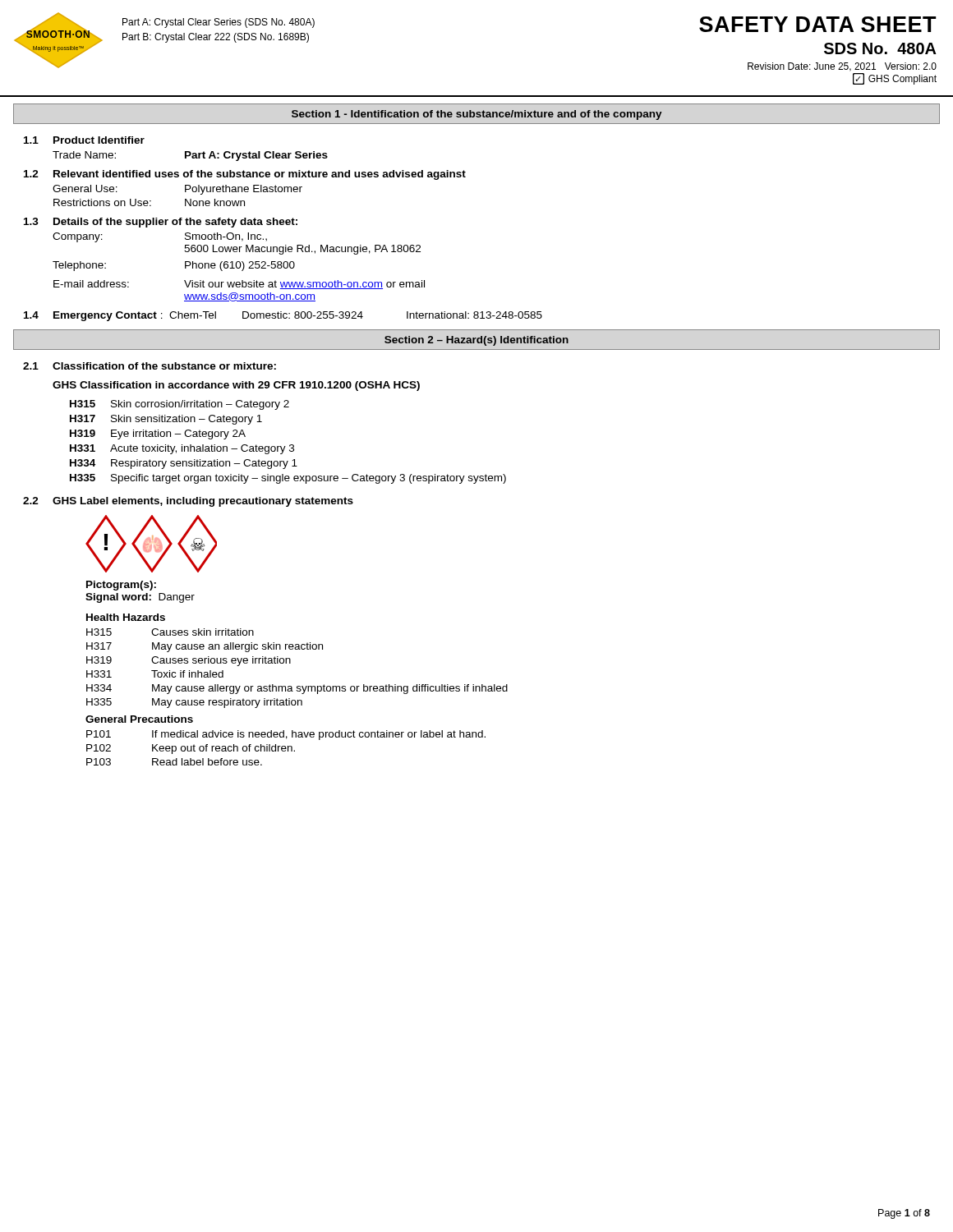Select the illustration
953x1232 pixels.
tap(508, 545)
